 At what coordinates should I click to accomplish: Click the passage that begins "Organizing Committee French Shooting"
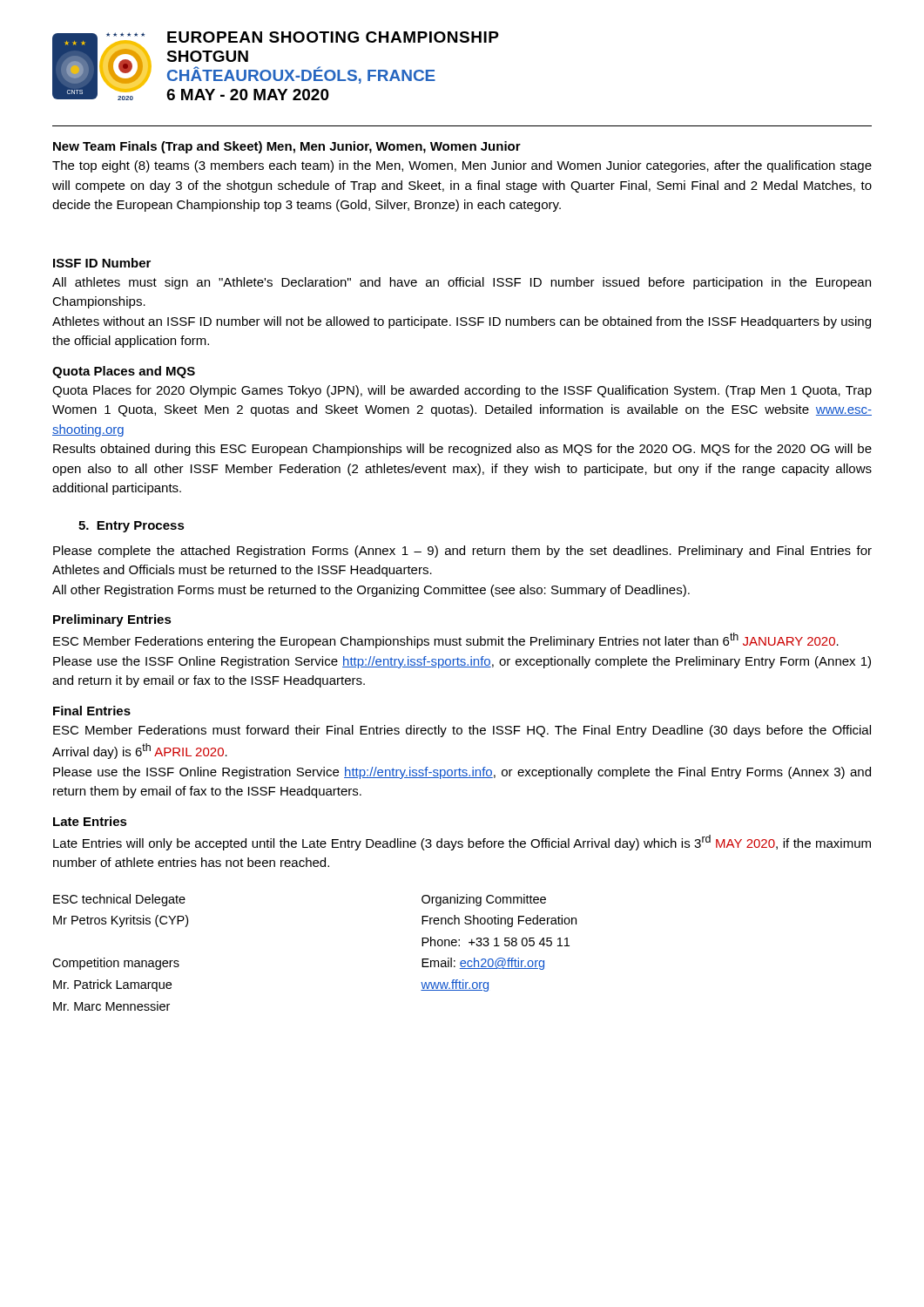(499, 942)
